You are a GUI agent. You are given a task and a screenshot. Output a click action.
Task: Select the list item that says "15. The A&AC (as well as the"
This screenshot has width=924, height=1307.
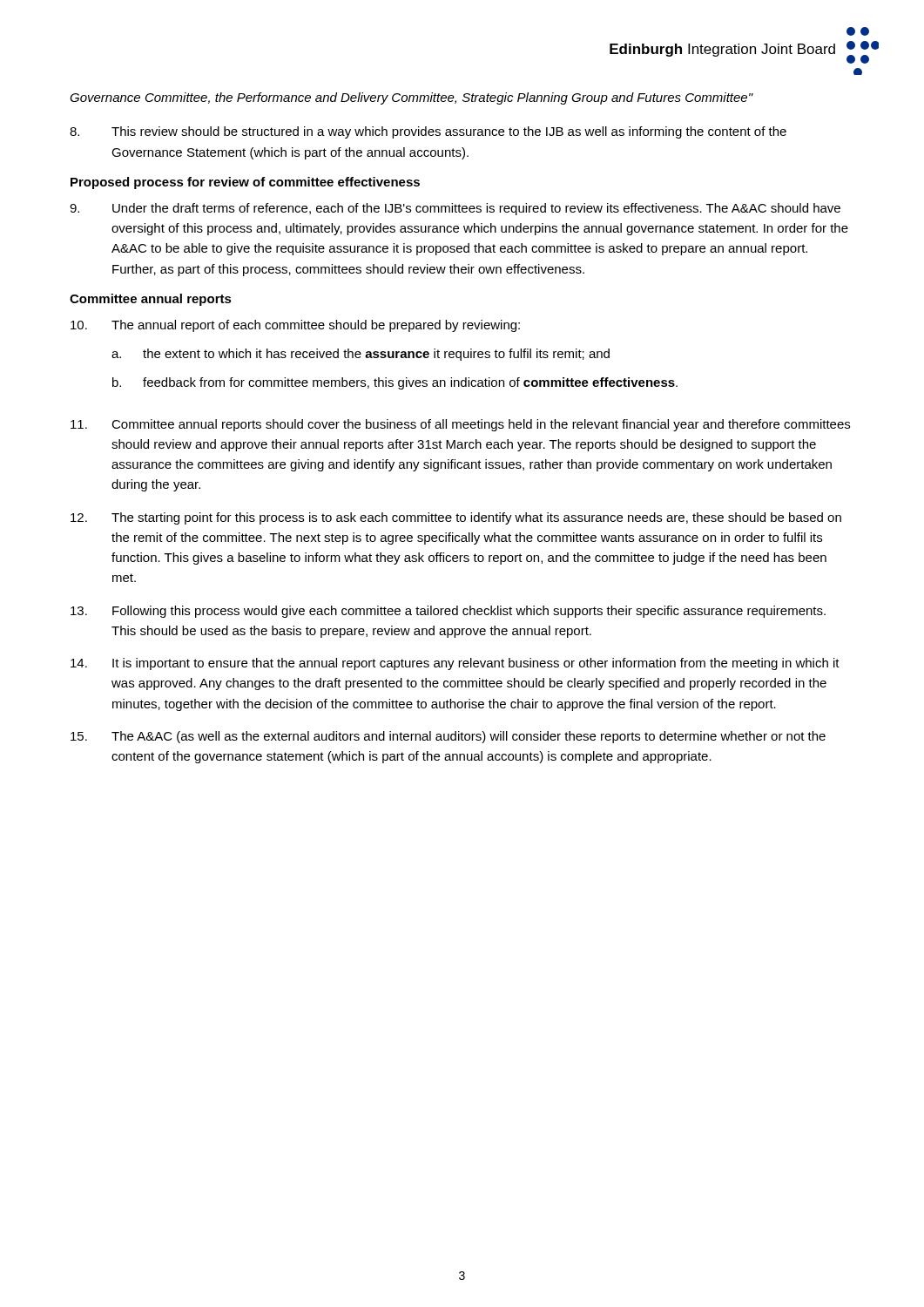pyautogui.click(x=462, y=746)
